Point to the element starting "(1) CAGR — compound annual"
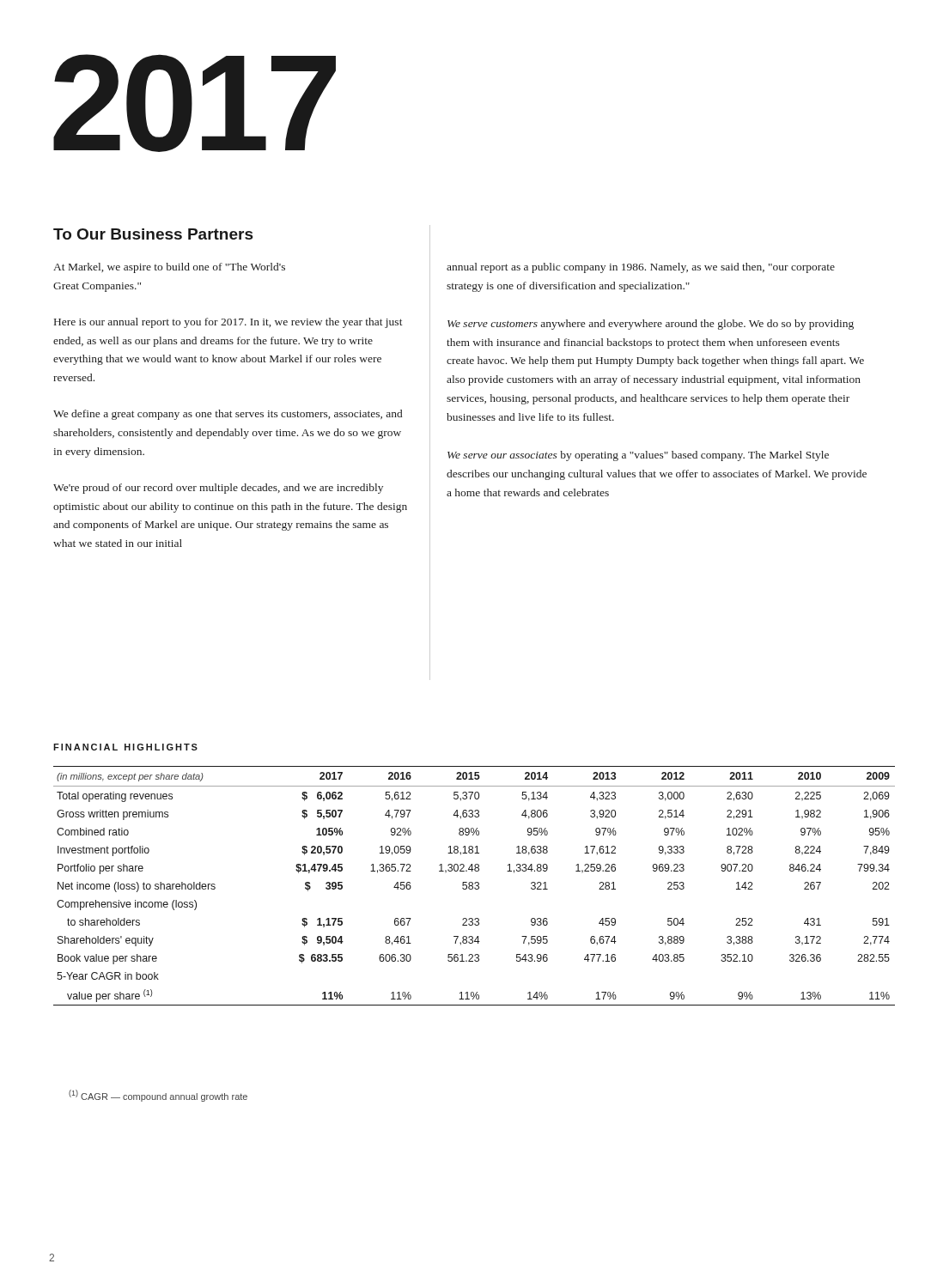Screen dimensions: 1288x925 (x=158, y=1095)
